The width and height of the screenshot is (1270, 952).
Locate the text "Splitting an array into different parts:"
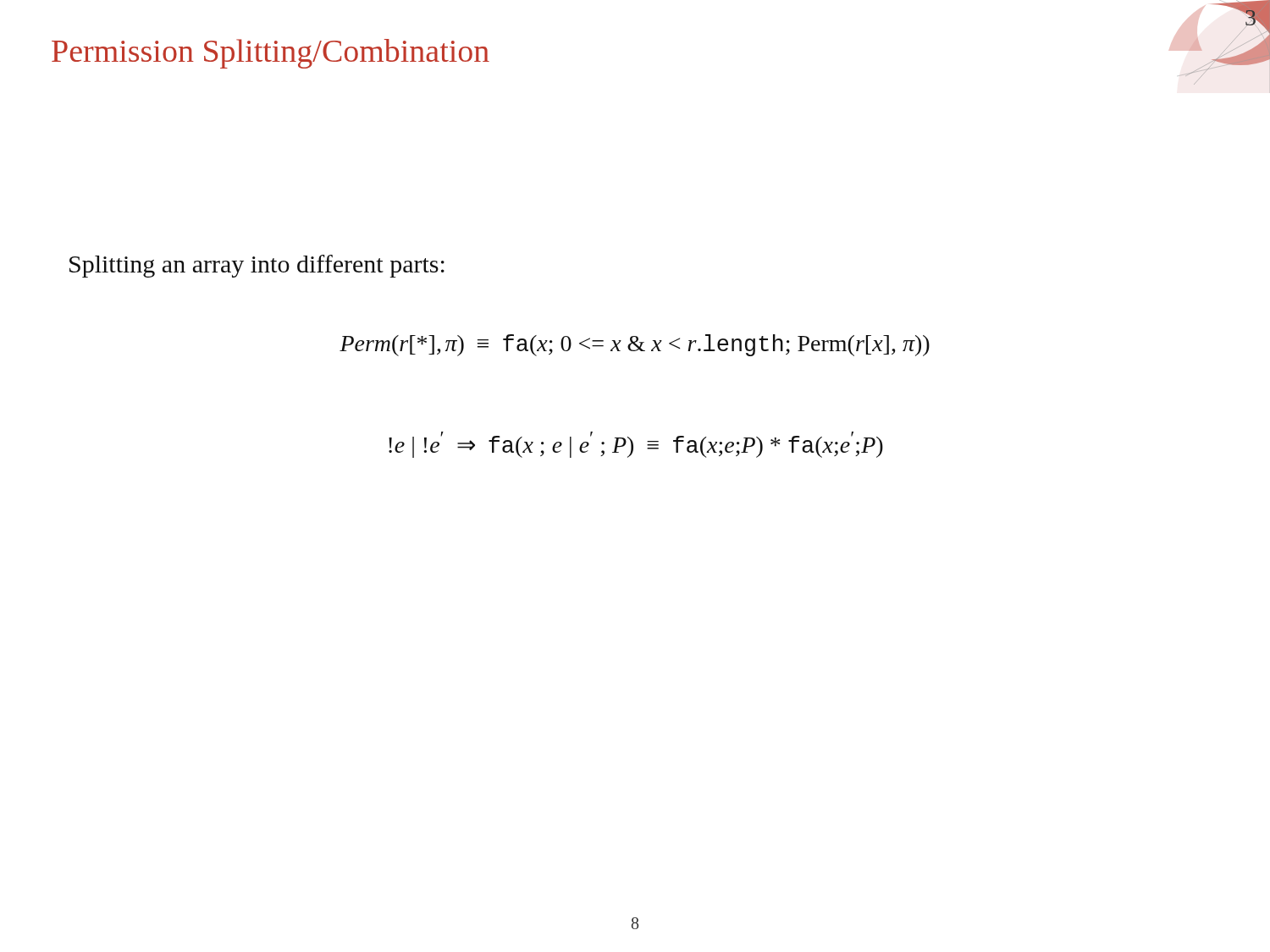pyautogui.click(x=257, y=264)
